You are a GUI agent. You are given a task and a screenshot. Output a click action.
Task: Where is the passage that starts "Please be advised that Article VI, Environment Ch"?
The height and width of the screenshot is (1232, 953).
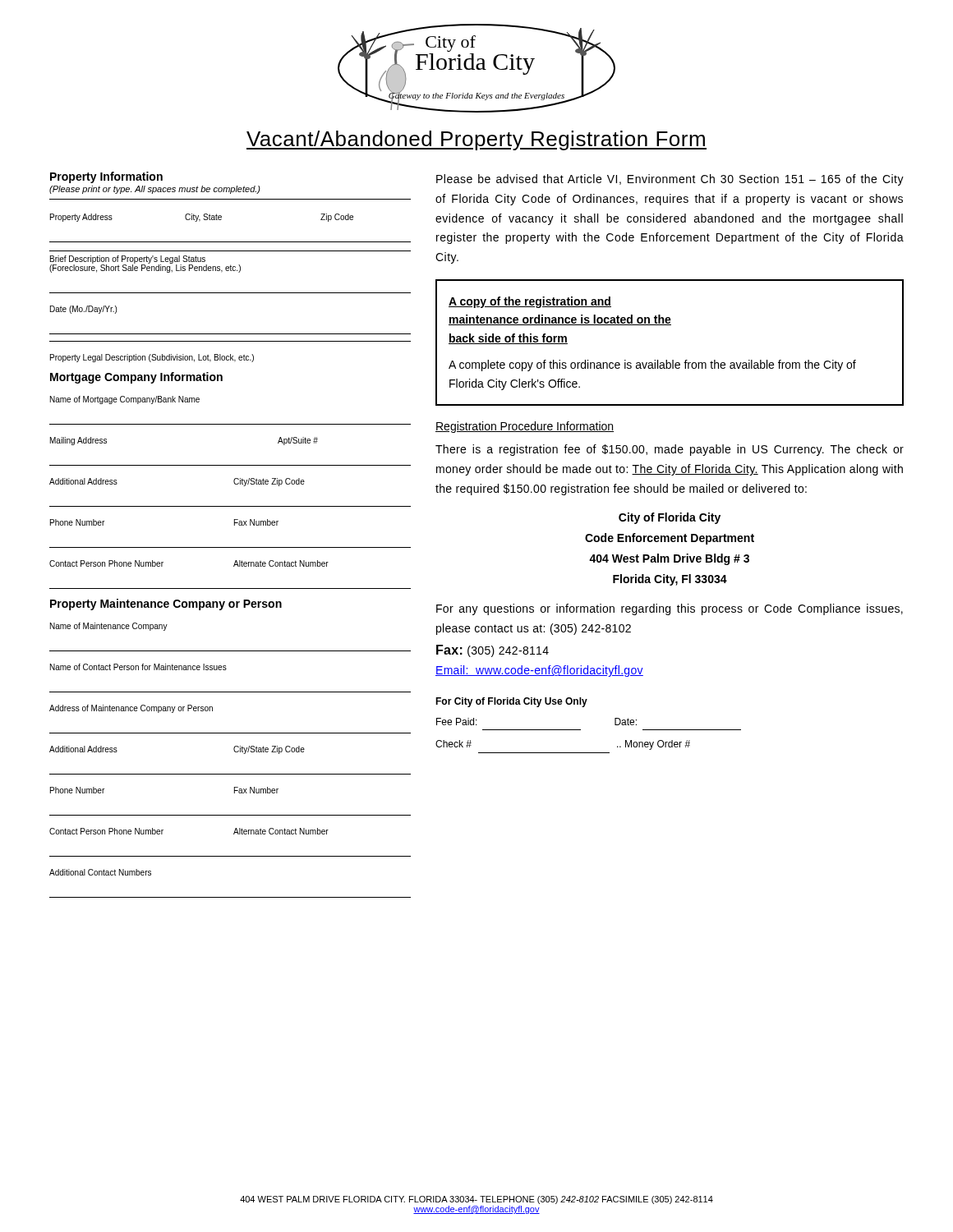click(x=670, y=218)
